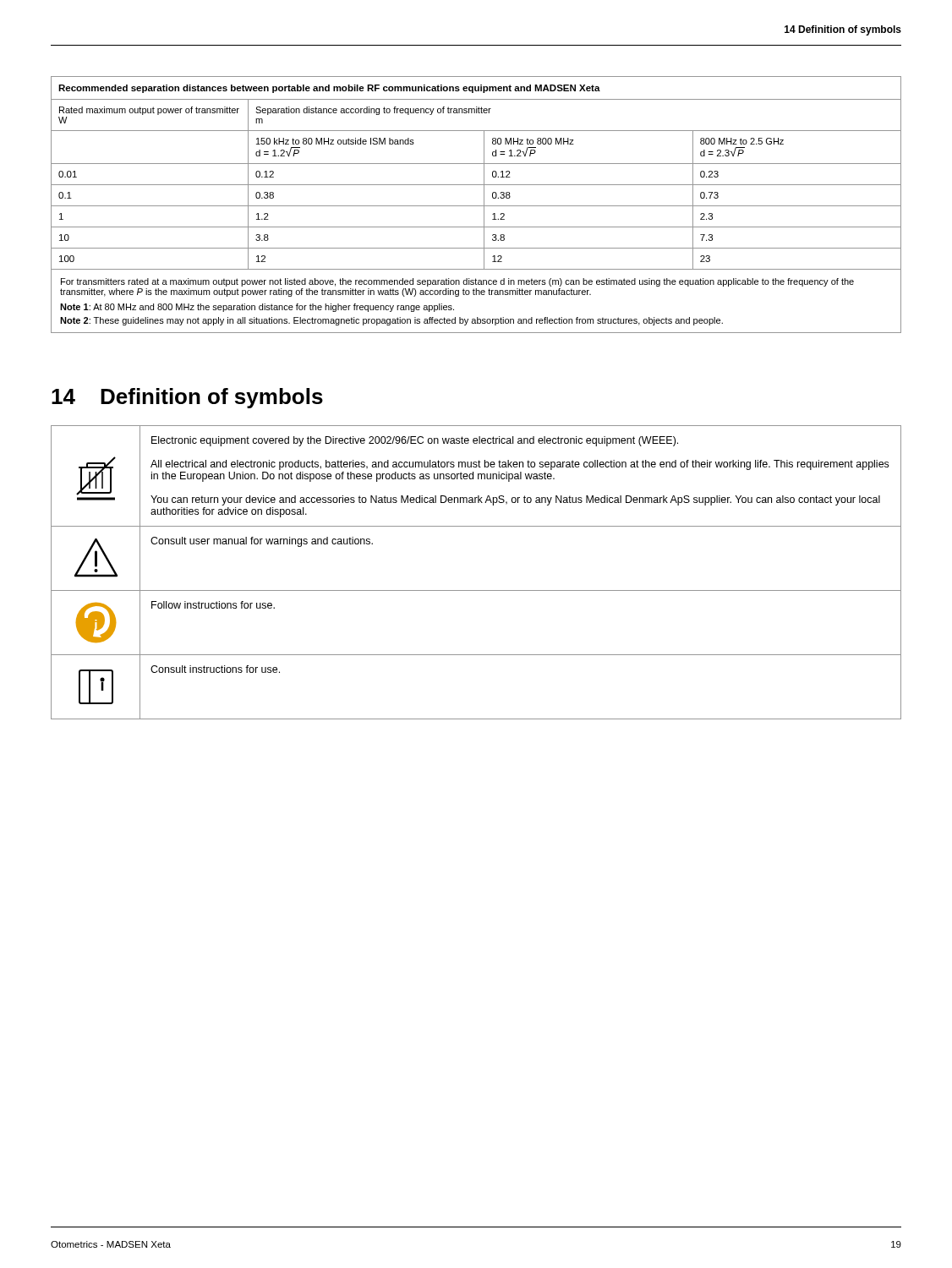The image size is (952, 1268).
Task: Find the table that mentions "Follow instructions for"
Action: pyautogui.click(x=476, y=572)
